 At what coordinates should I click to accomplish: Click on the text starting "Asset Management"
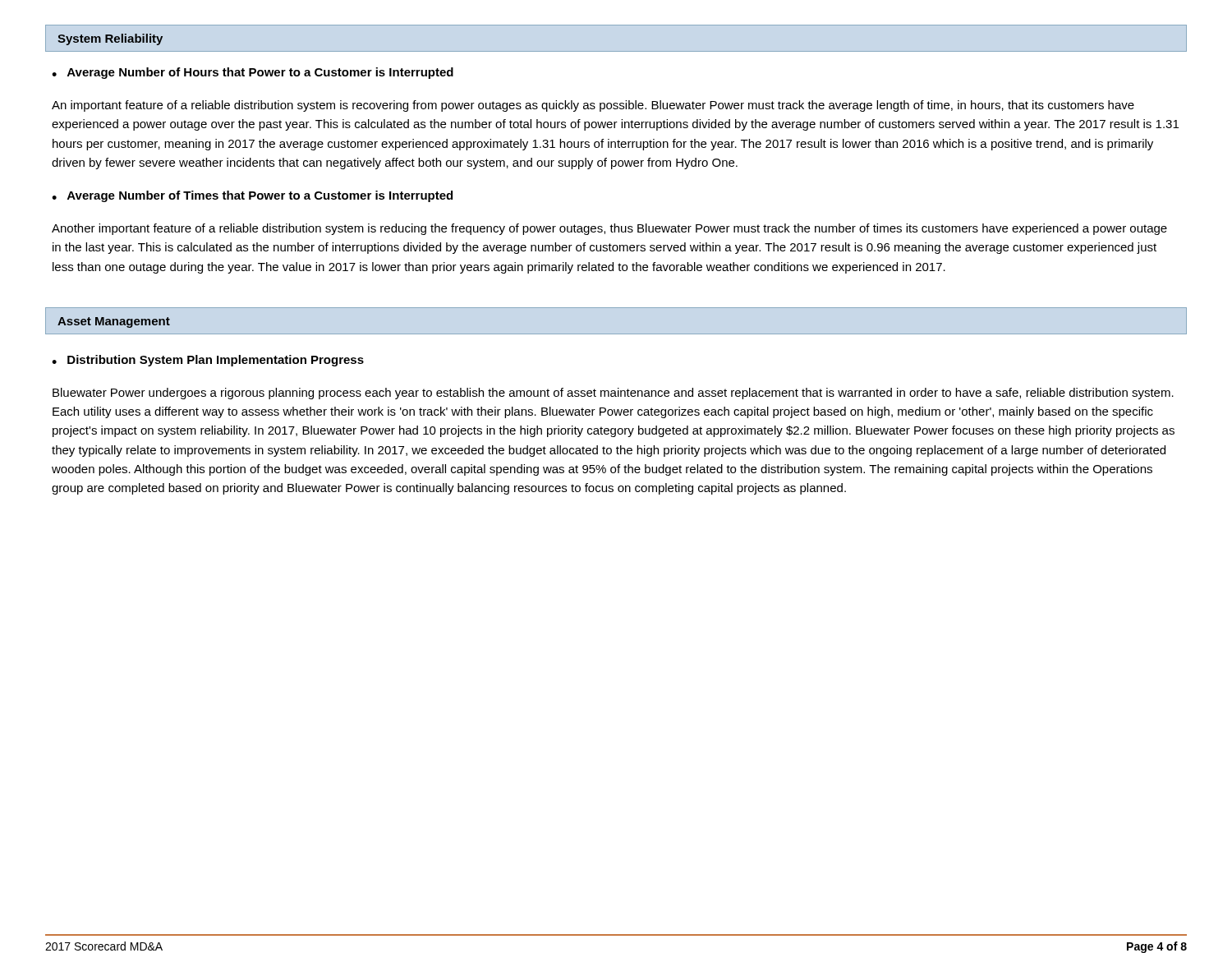114,321
